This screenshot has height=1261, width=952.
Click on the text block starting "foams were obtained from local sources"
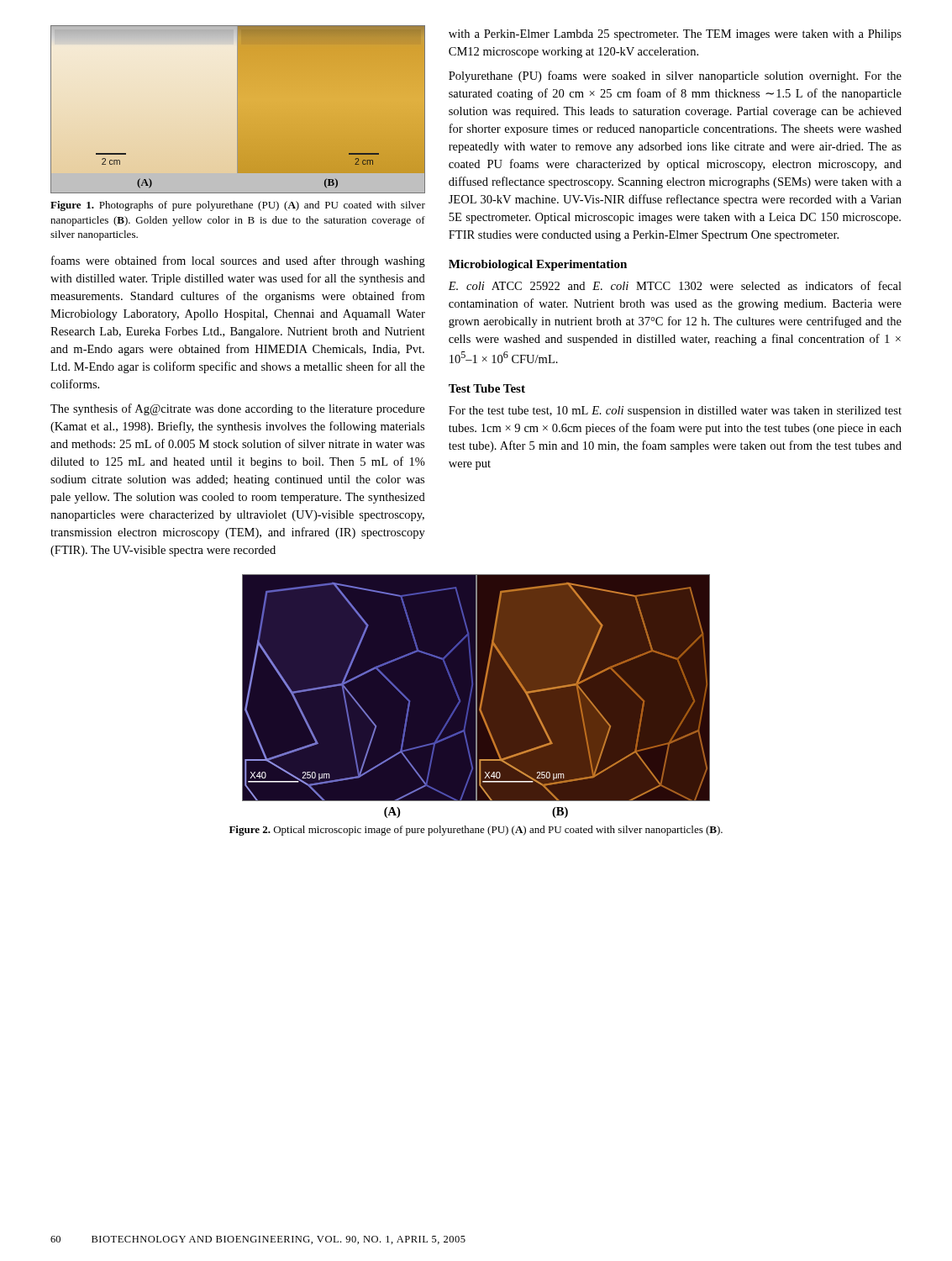pos(238,322)
